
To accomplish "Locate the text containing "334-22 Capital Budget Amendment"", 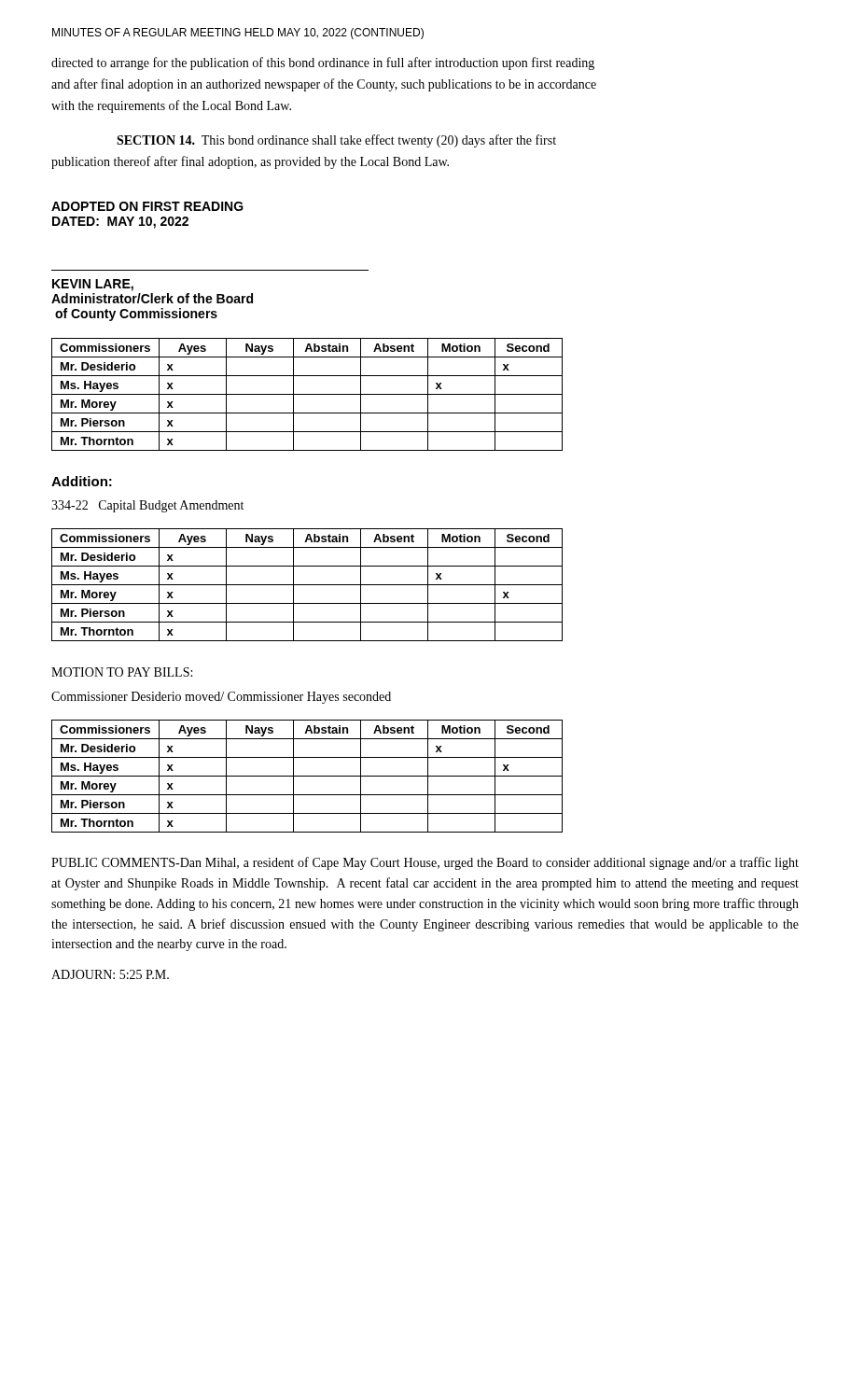I will 148,506.
